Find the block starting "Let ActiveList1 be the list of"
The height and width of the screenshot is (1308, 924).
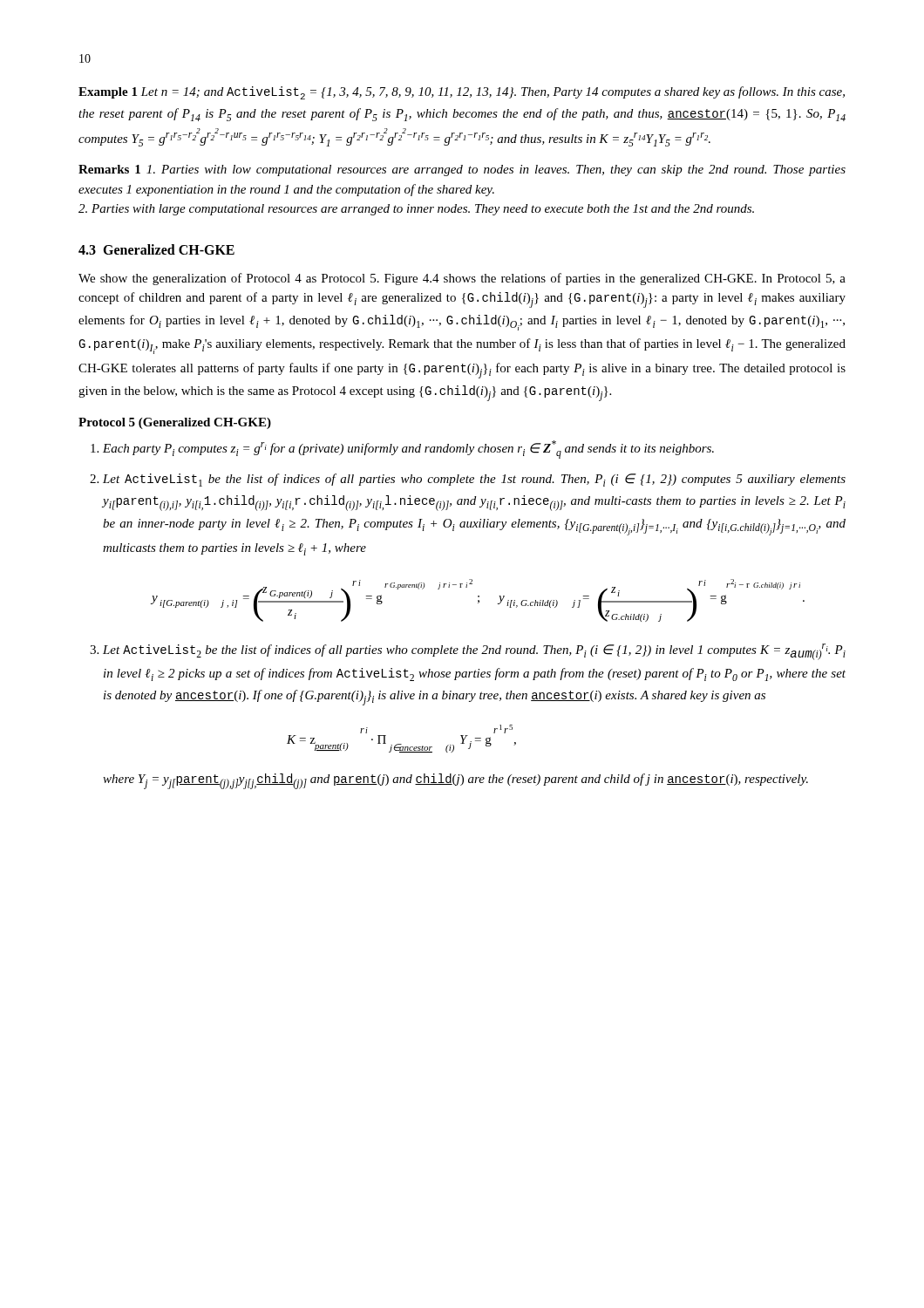[474, 480]
